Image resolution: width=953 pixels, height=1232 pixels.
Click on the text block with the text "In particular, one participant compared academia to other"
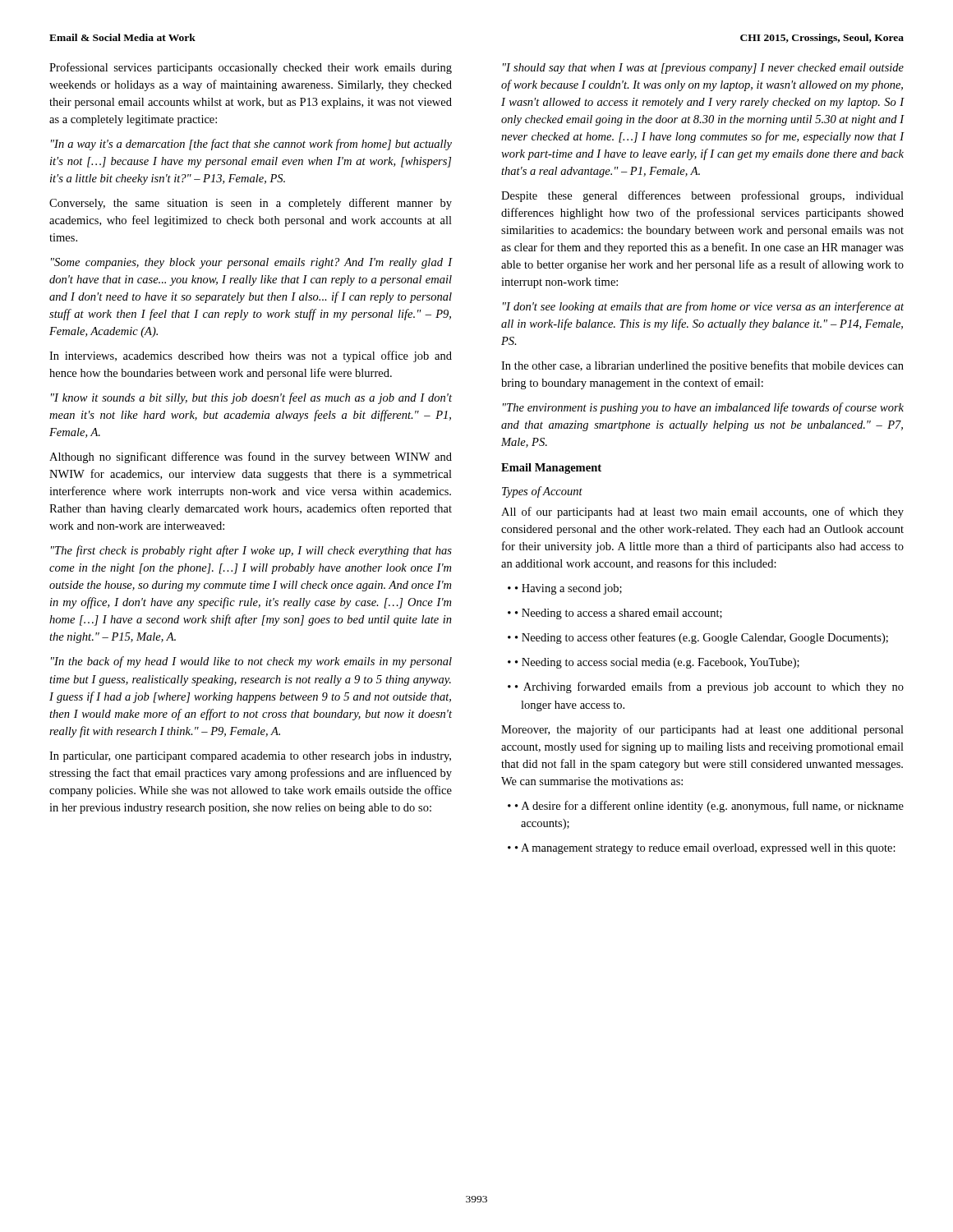coord(251,782)
